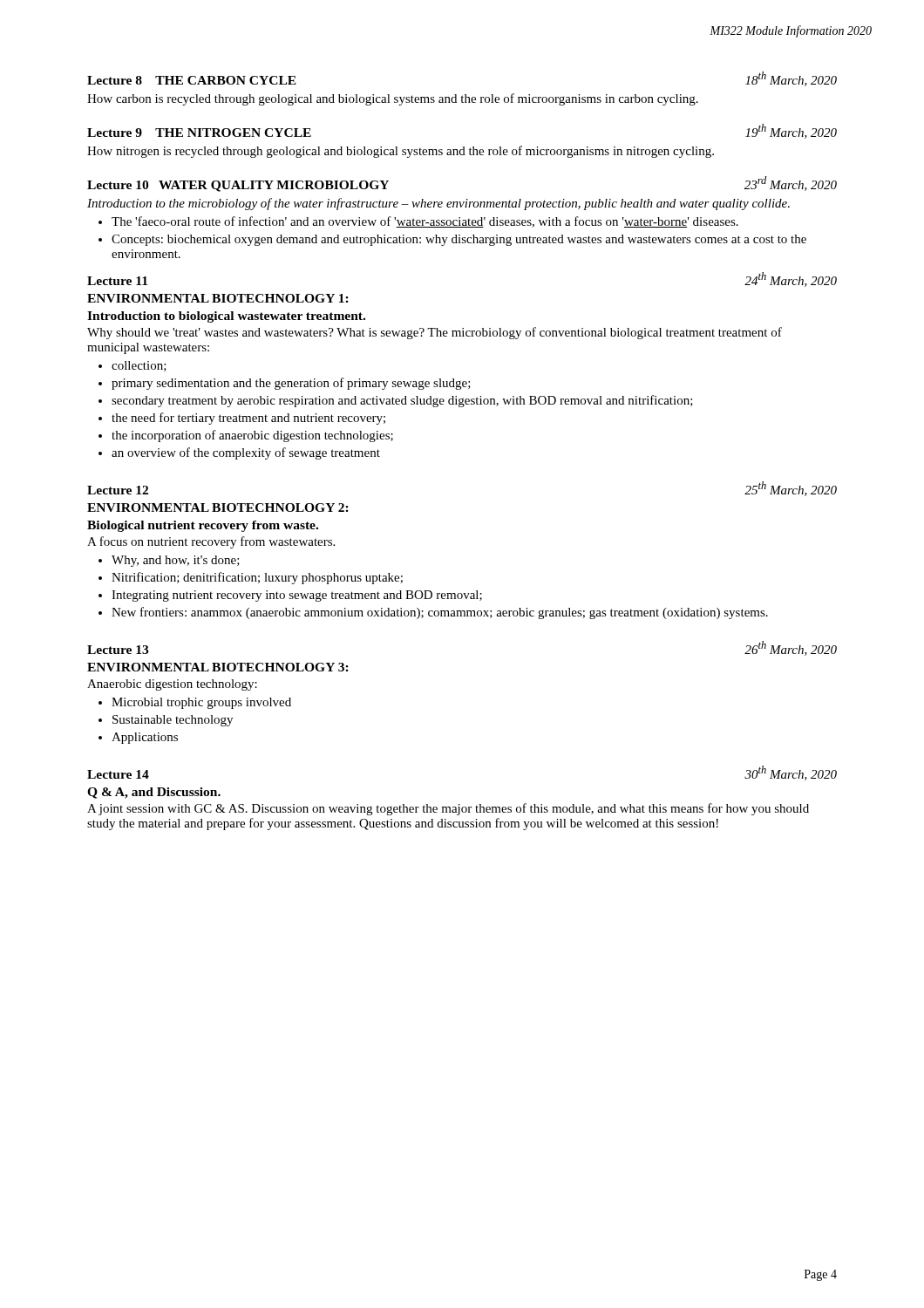Locate the block starting "Anaerobic digestion technology:"

[173, 684]
